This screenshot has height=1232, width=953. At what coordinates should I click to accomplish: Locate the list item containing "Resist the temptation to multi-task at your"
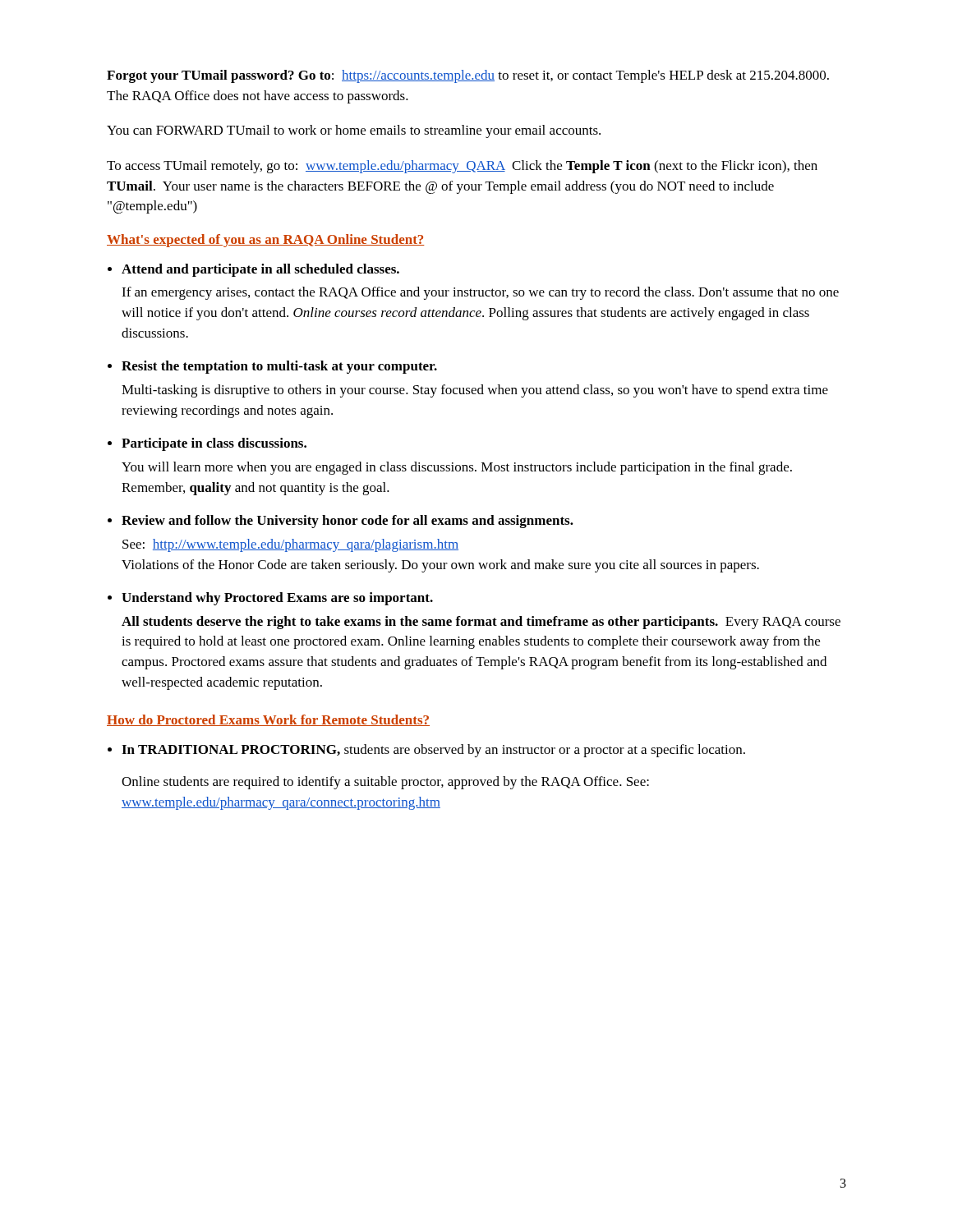pos(484,390)
